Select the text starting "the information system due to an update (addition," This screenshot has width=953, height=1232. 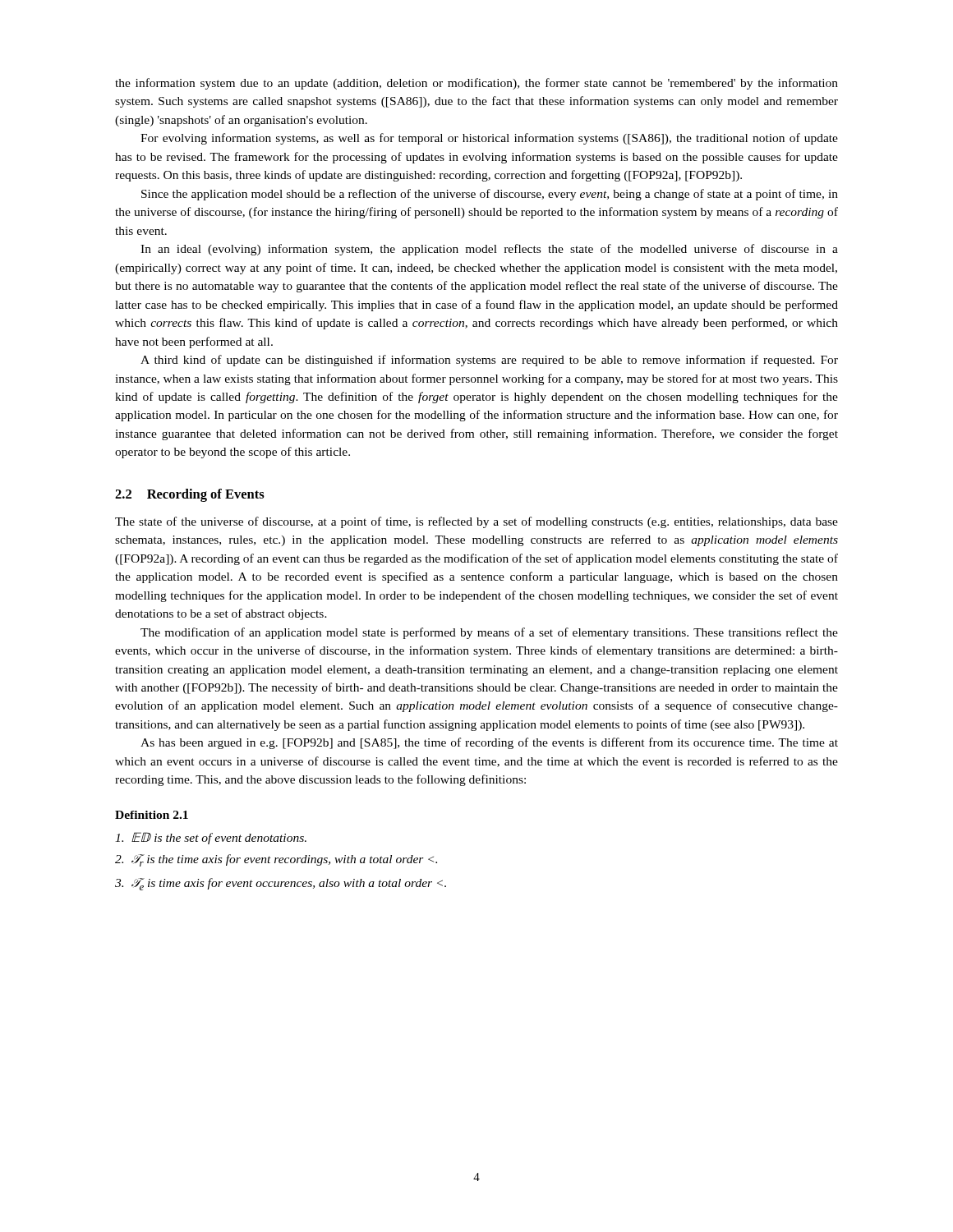(x=476, y=268)
